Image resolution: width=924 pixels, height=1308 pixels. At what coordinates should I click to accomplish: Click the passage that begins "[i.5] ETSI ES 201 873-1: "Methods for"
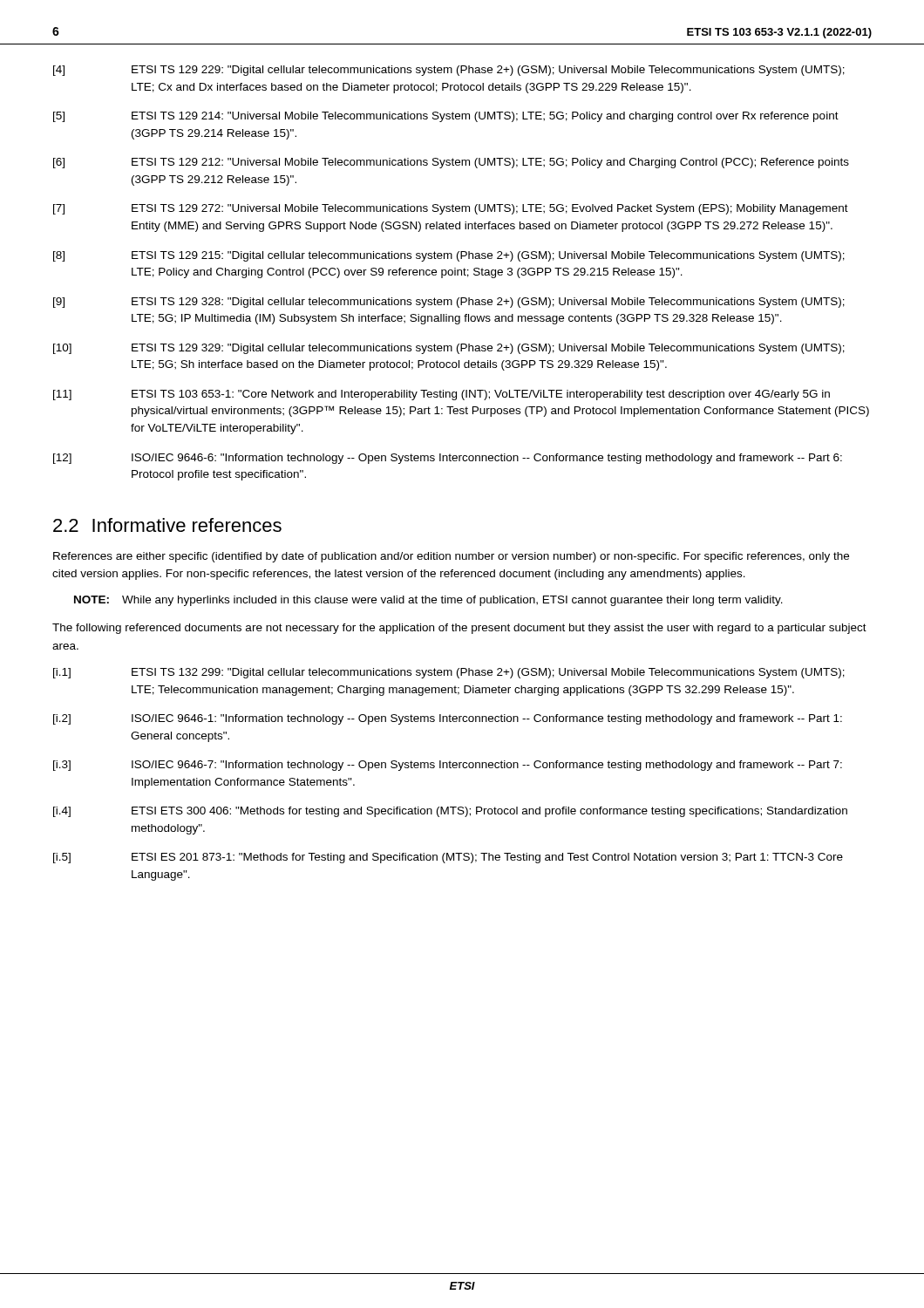click(x=462, y=866)
